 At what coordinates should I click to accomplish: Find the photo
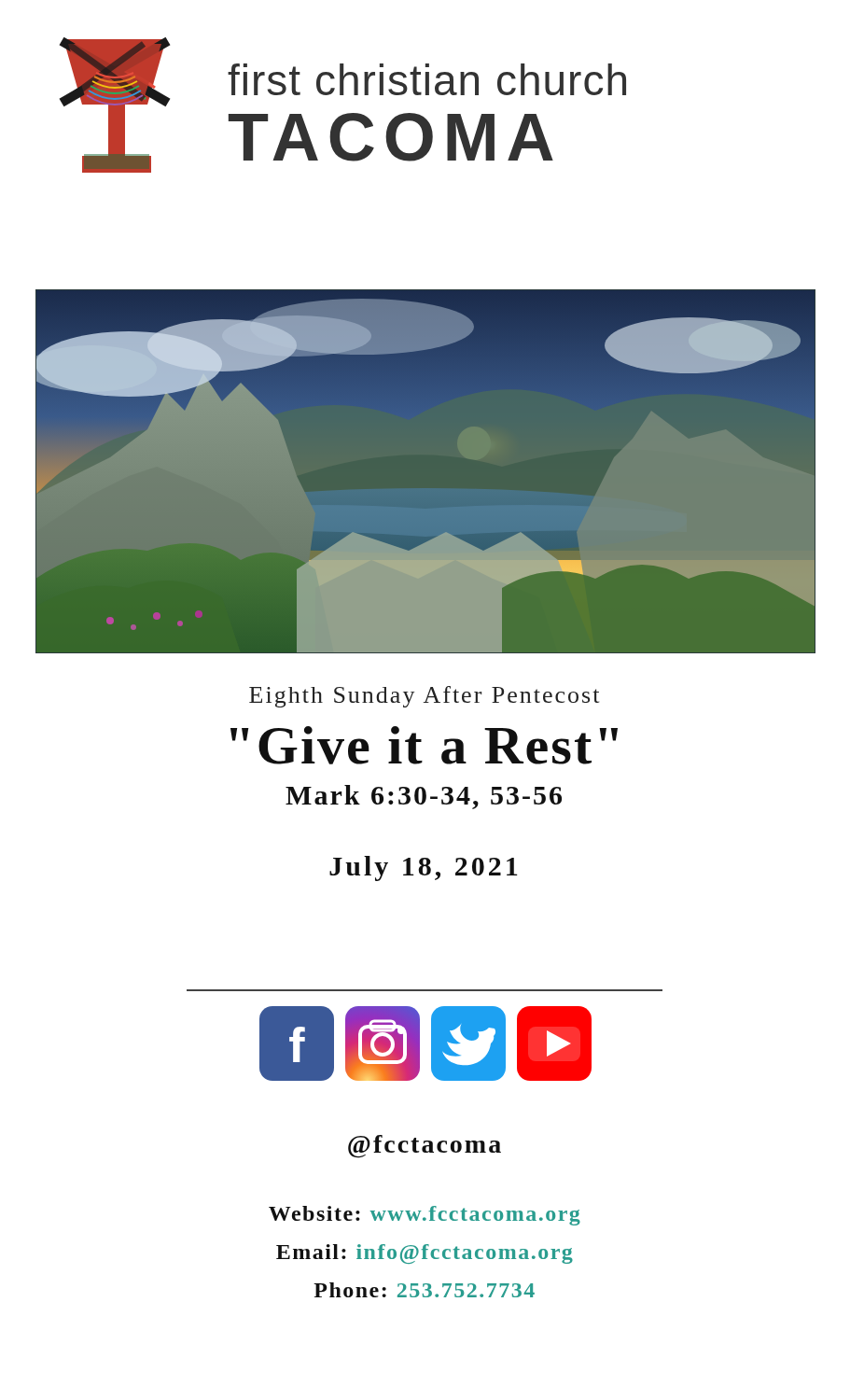pos(425,471)
